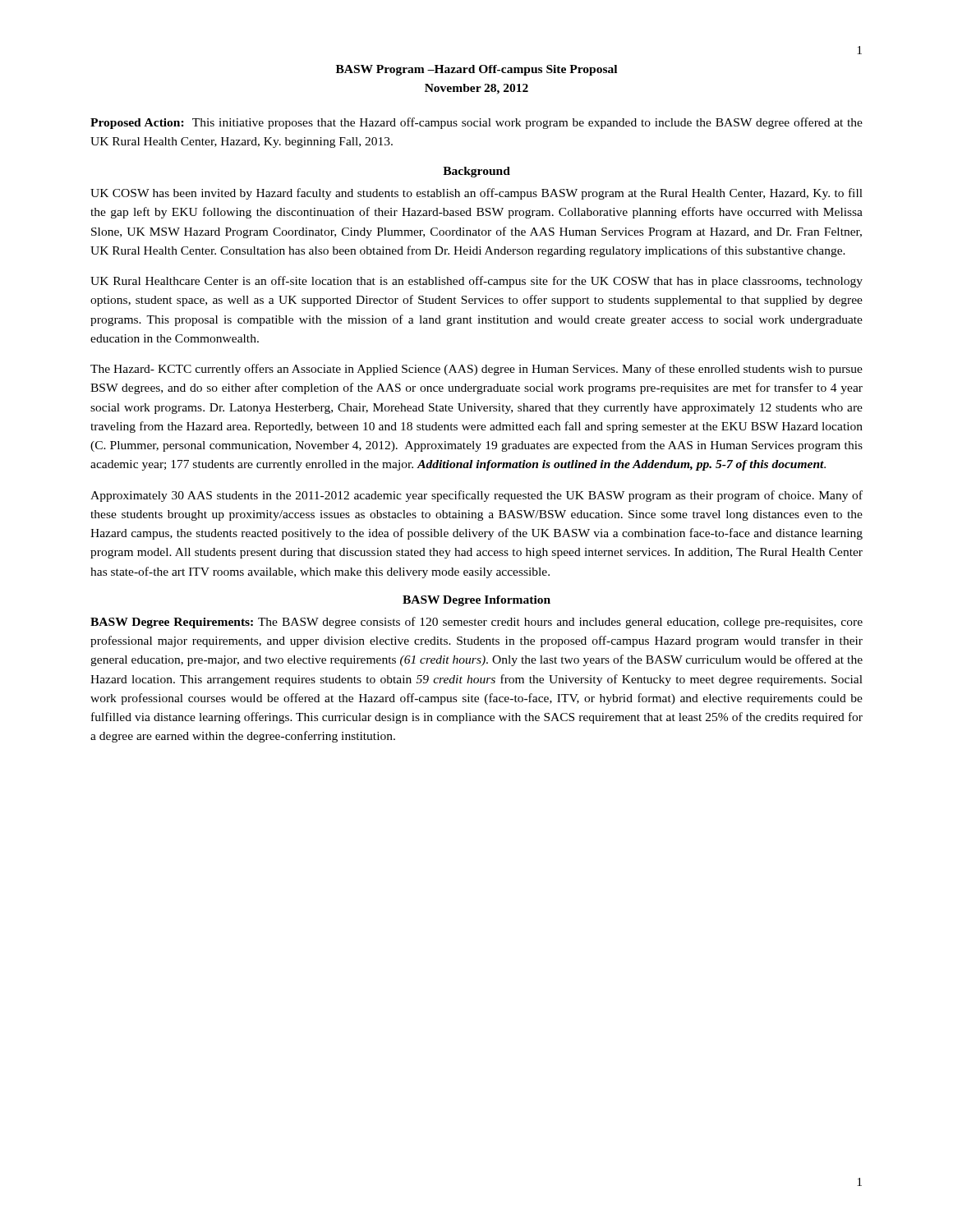Find the text block that says "Proposed Action: This initiative proposes that the Hazard"
This screenshot has height=1232, width=953.
pos(476,131)
